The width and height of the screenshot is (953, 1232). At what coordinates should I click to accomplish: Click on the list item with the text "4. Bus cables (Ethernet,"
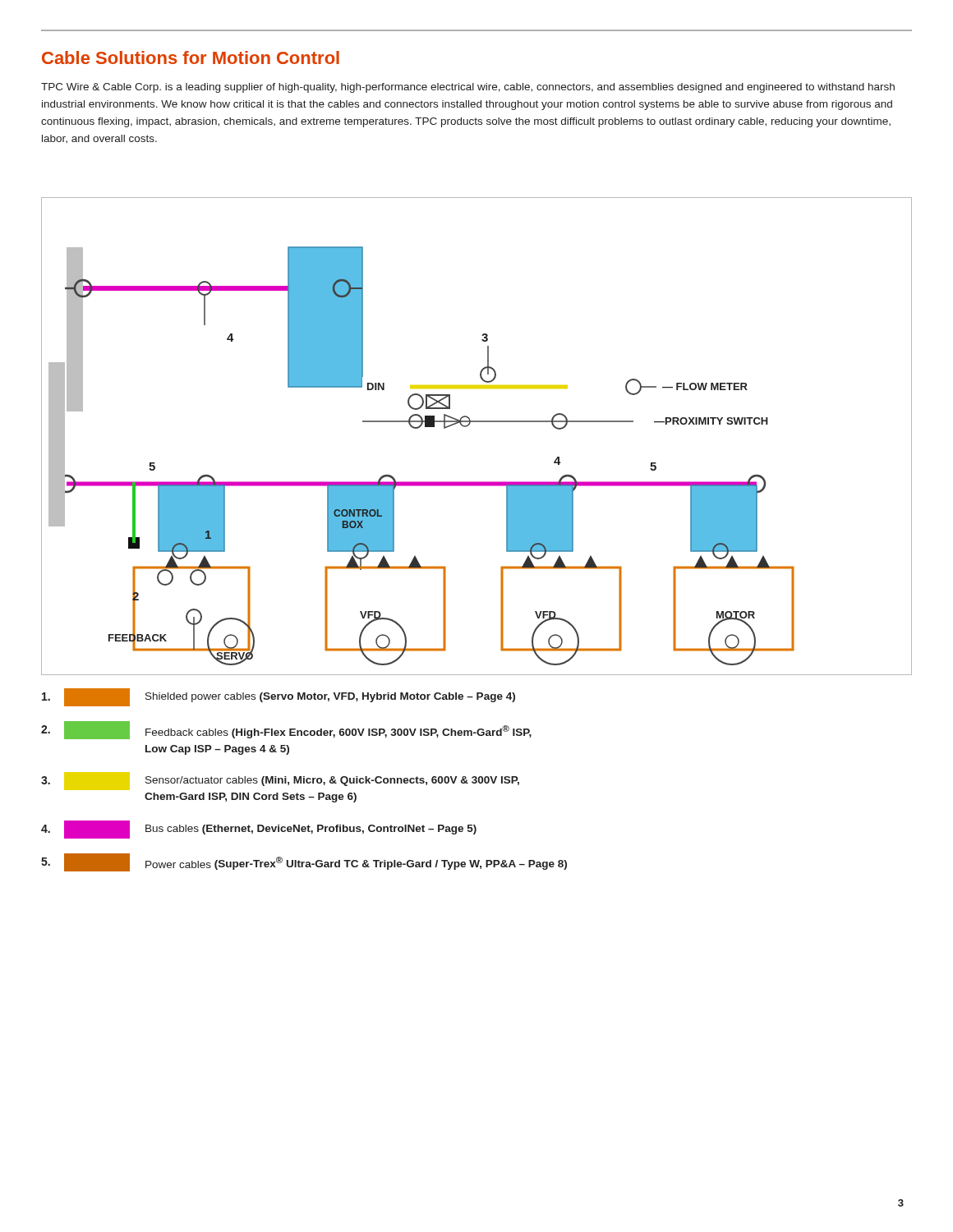pos(259,829)
